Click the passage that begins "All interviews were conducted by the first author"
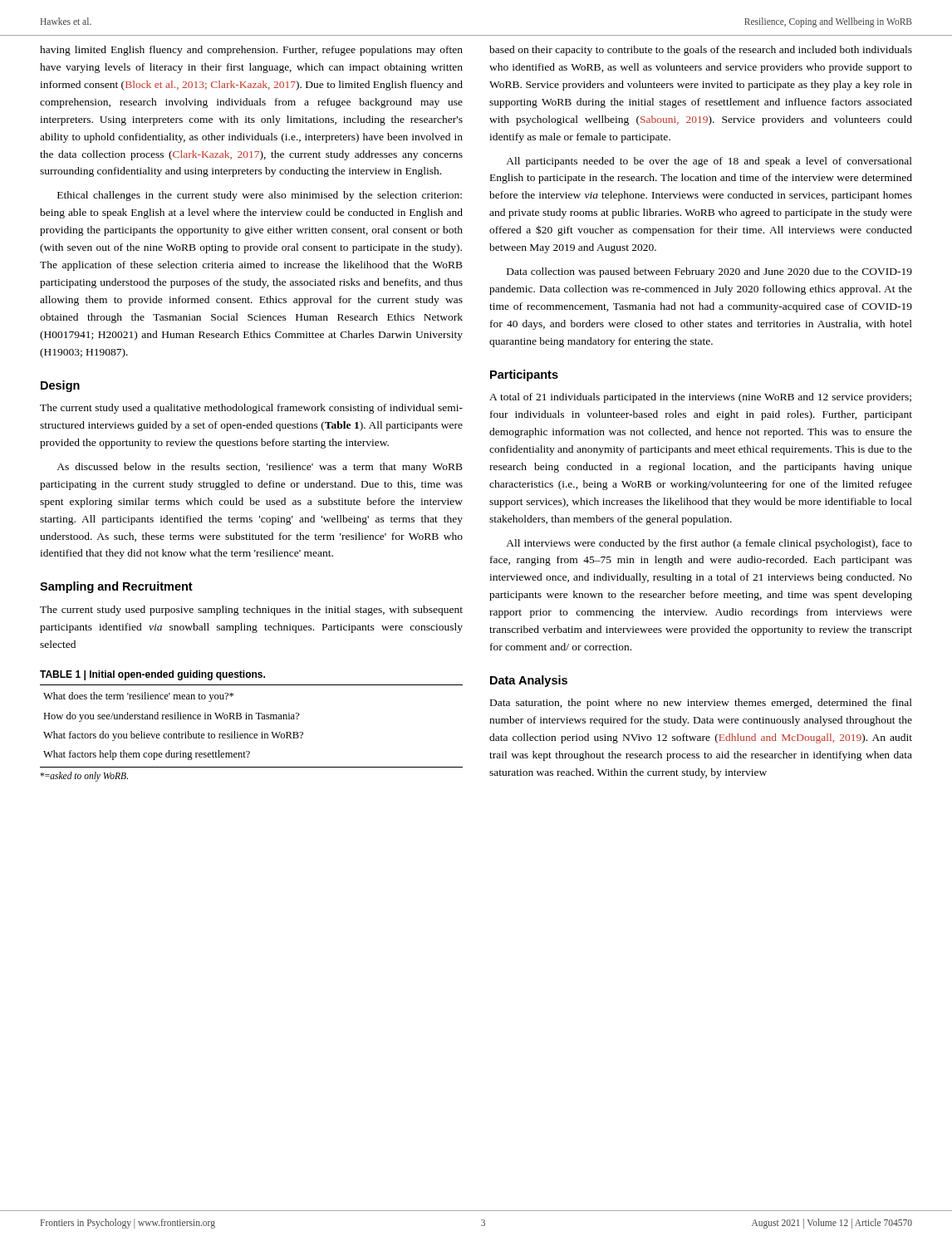This screenshot has width=952, height=1246. click(701, 595)
